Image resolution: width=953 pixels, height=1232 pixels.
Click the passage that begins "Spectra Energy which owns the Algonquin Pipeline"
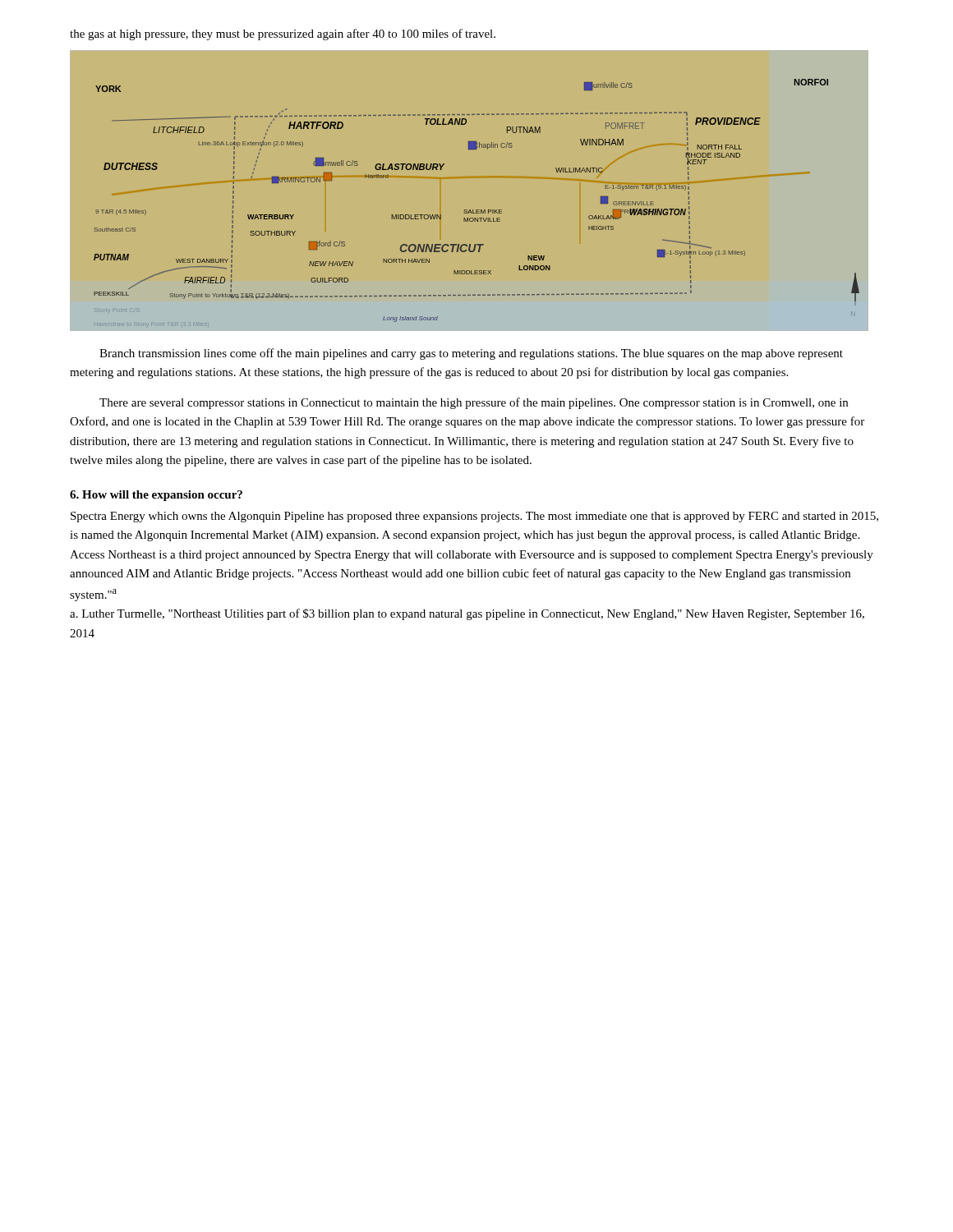[x=474, y=574]
